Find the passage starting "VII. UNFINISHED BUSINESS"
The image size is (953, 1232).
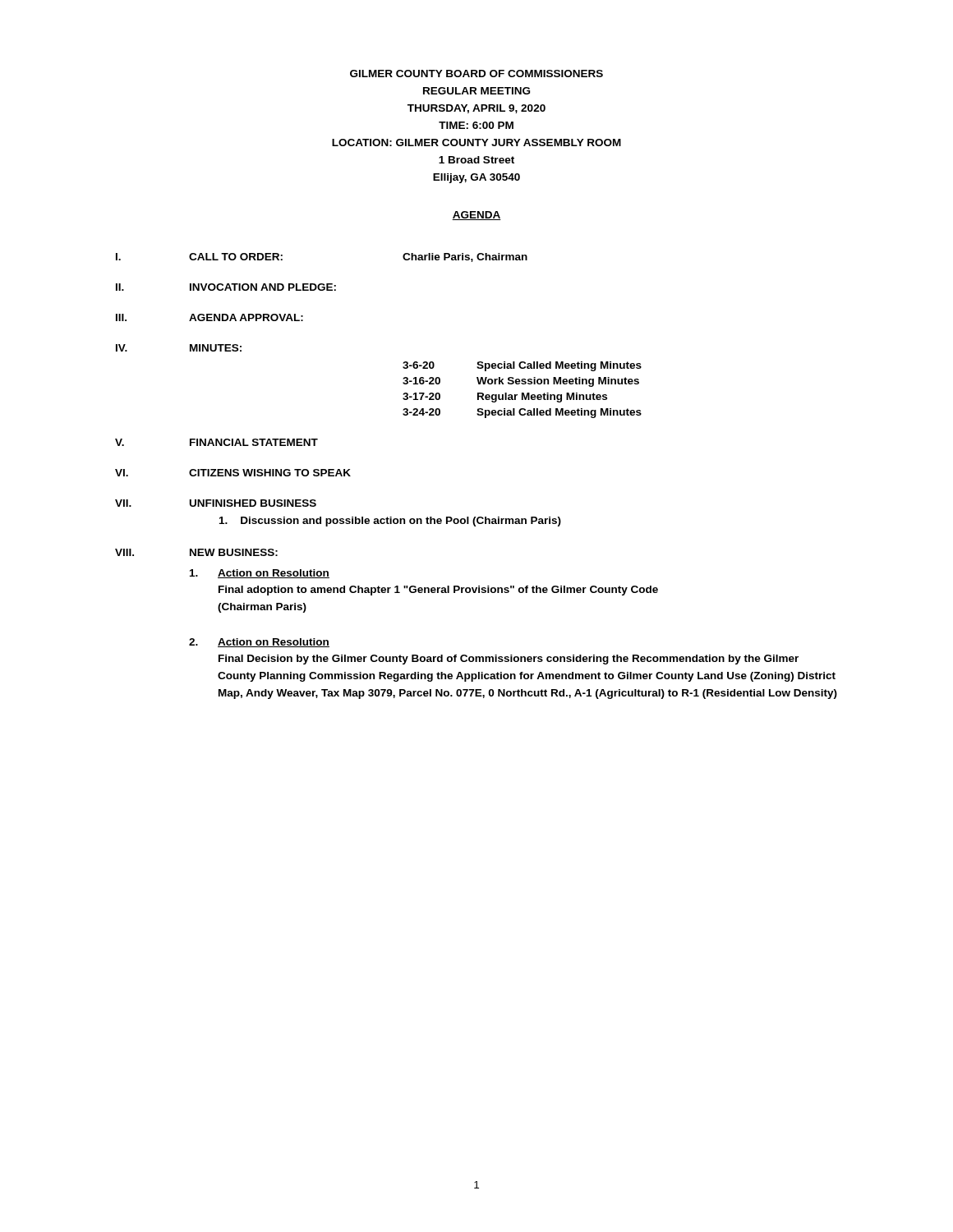tap(216, 503)
